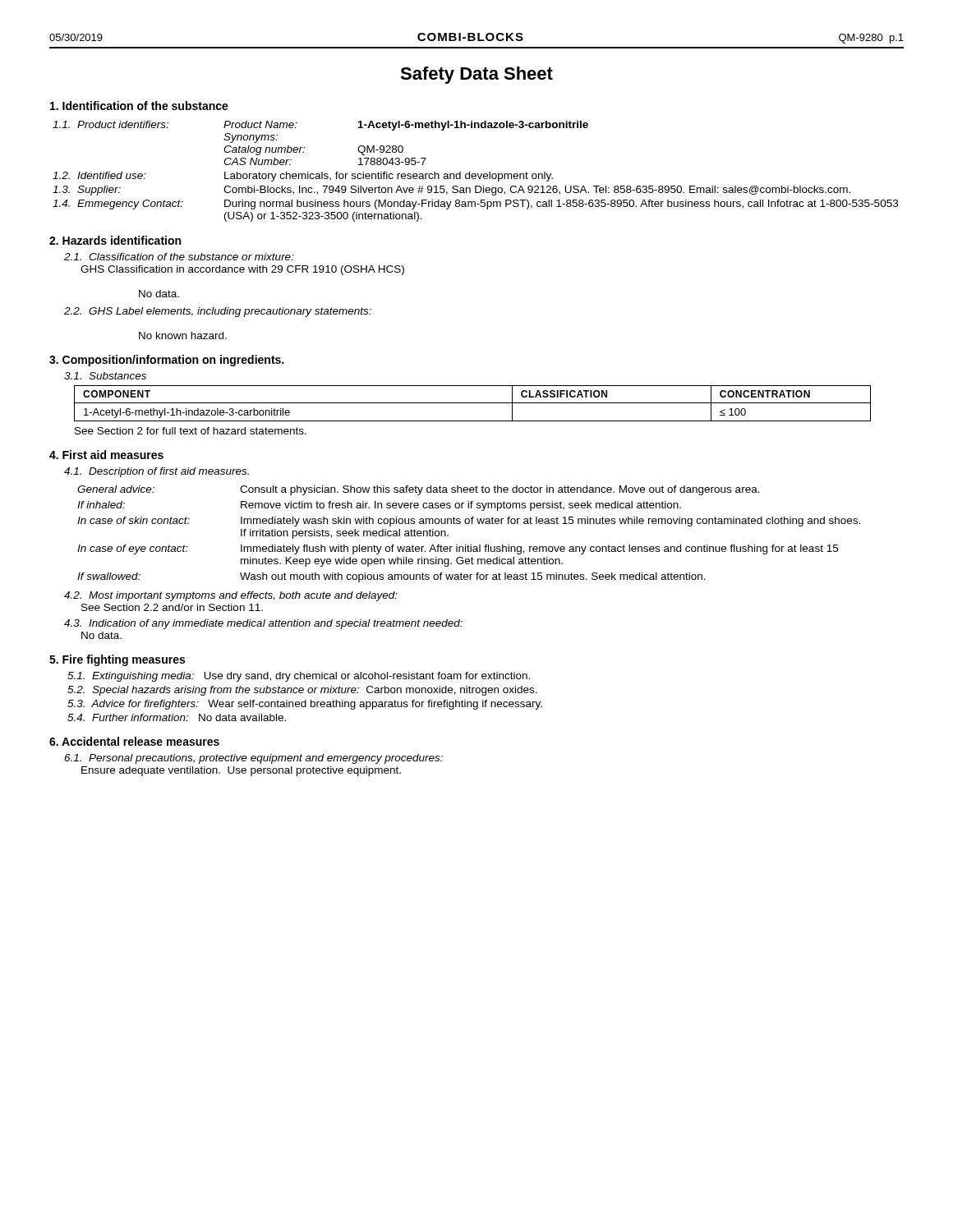
Task: Click where it says "1. Identification of the substance"
Action: [x=139, y=106]
